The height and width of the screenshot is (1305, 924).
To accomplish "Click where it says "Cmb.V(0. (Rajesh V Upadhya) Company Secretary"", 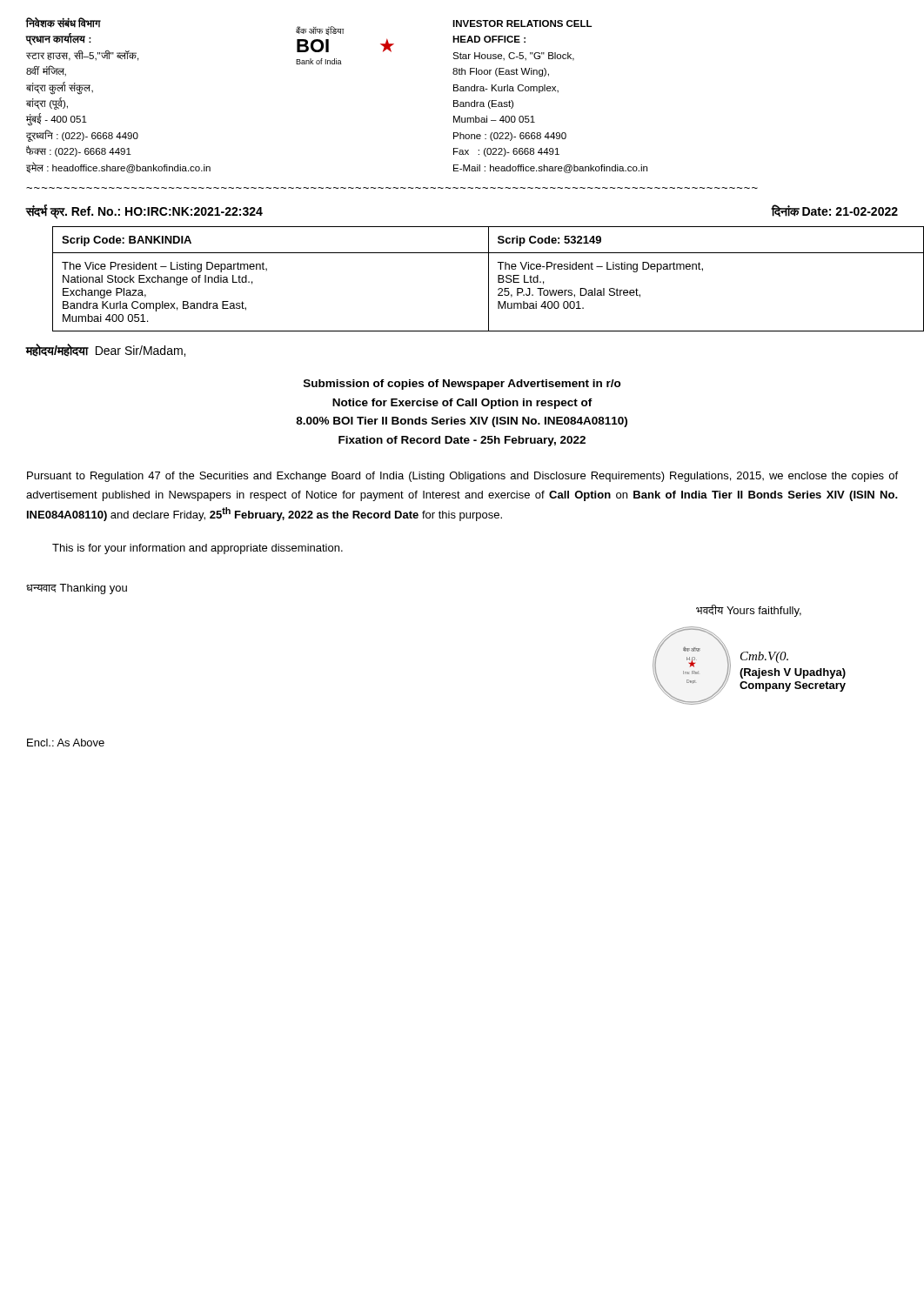I will (793, 671).
